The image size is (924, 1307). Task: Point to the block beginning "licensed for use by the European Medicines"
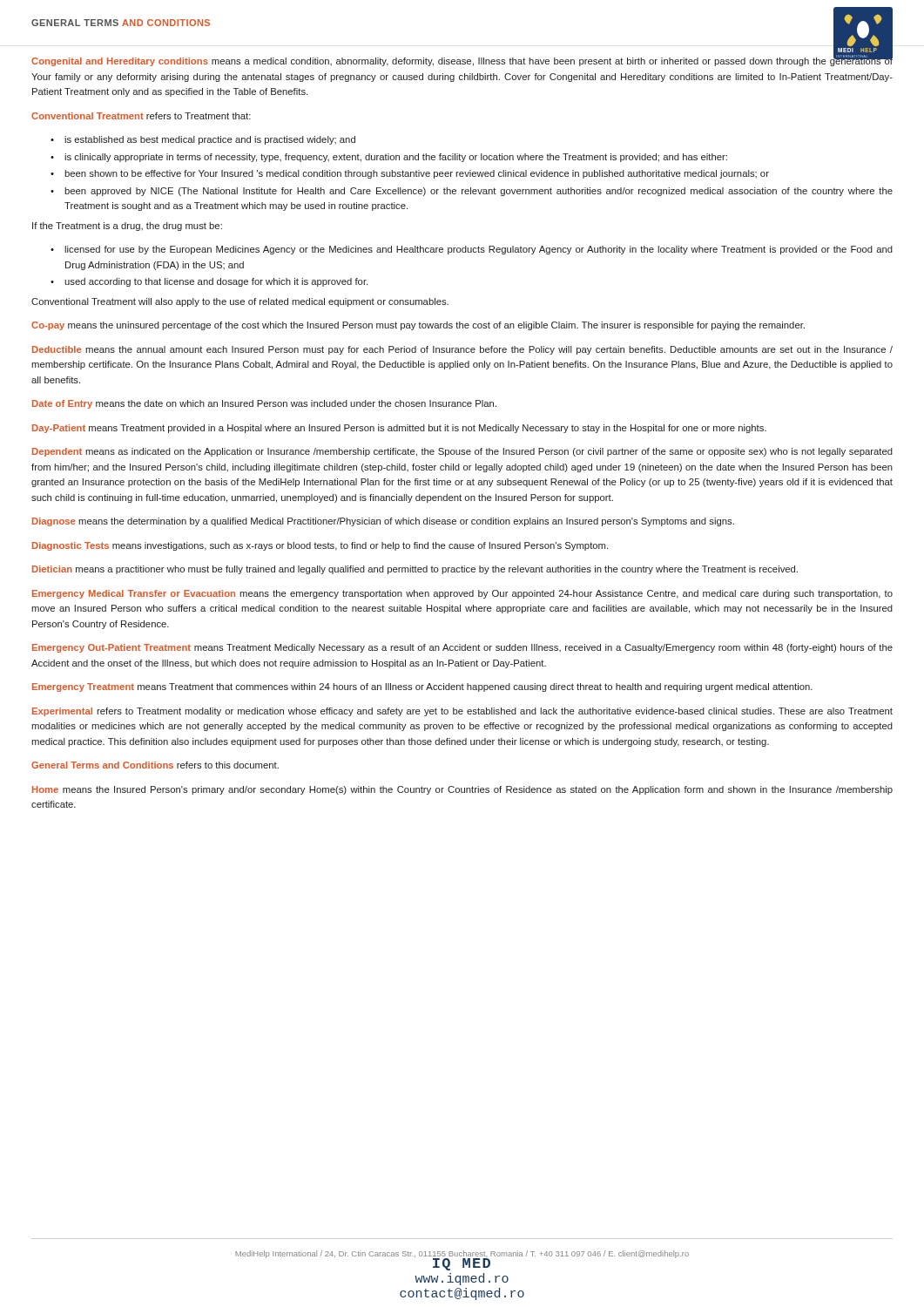(479, 257)
